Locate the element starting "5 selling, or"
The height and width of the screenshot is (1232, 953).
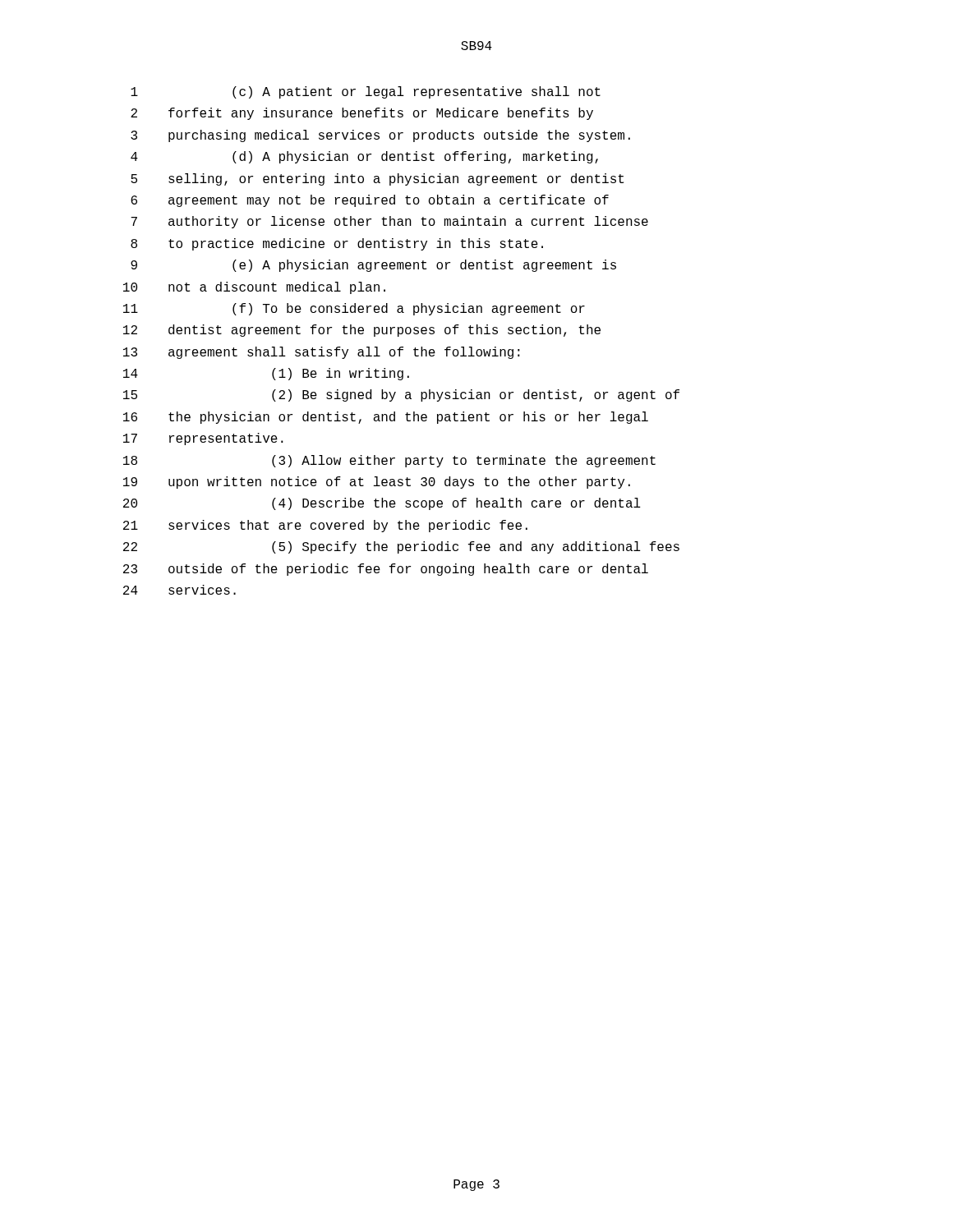point(476,180)
